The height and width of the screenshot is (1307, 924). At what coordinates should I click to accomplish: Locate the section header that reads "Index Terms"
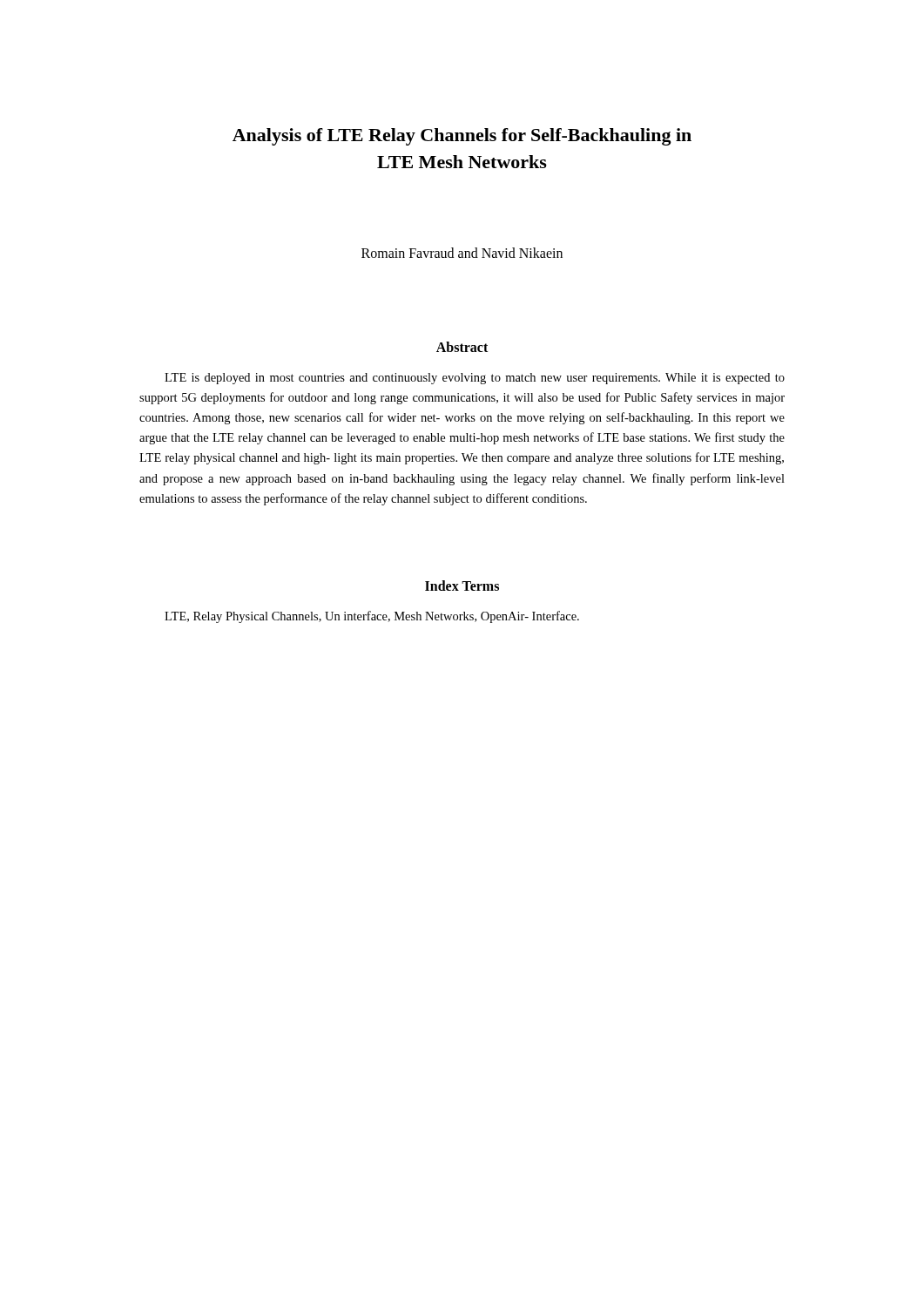(462, 586)
